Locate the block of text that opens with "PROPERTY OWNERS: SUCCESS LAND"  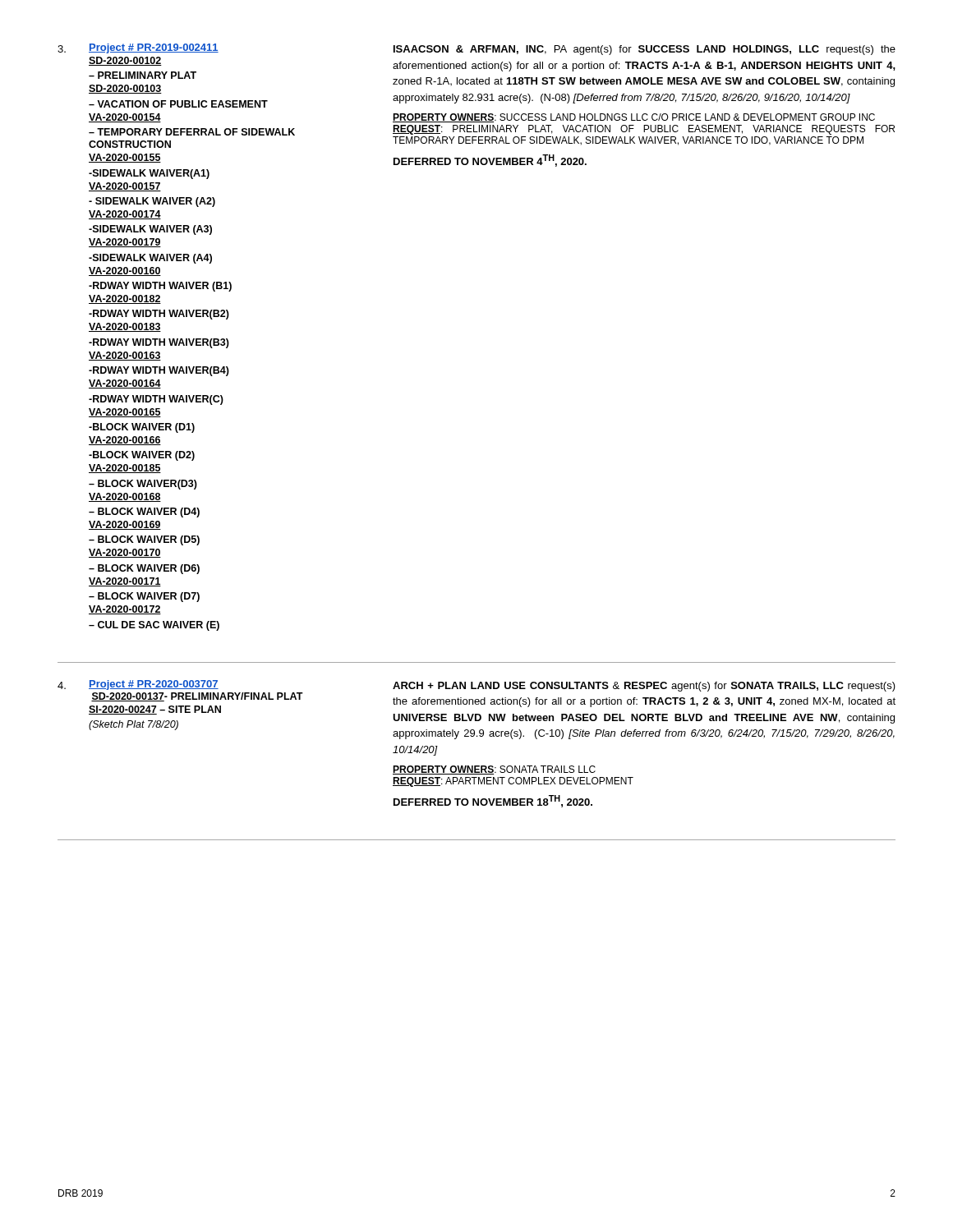(x=644, y=129)
